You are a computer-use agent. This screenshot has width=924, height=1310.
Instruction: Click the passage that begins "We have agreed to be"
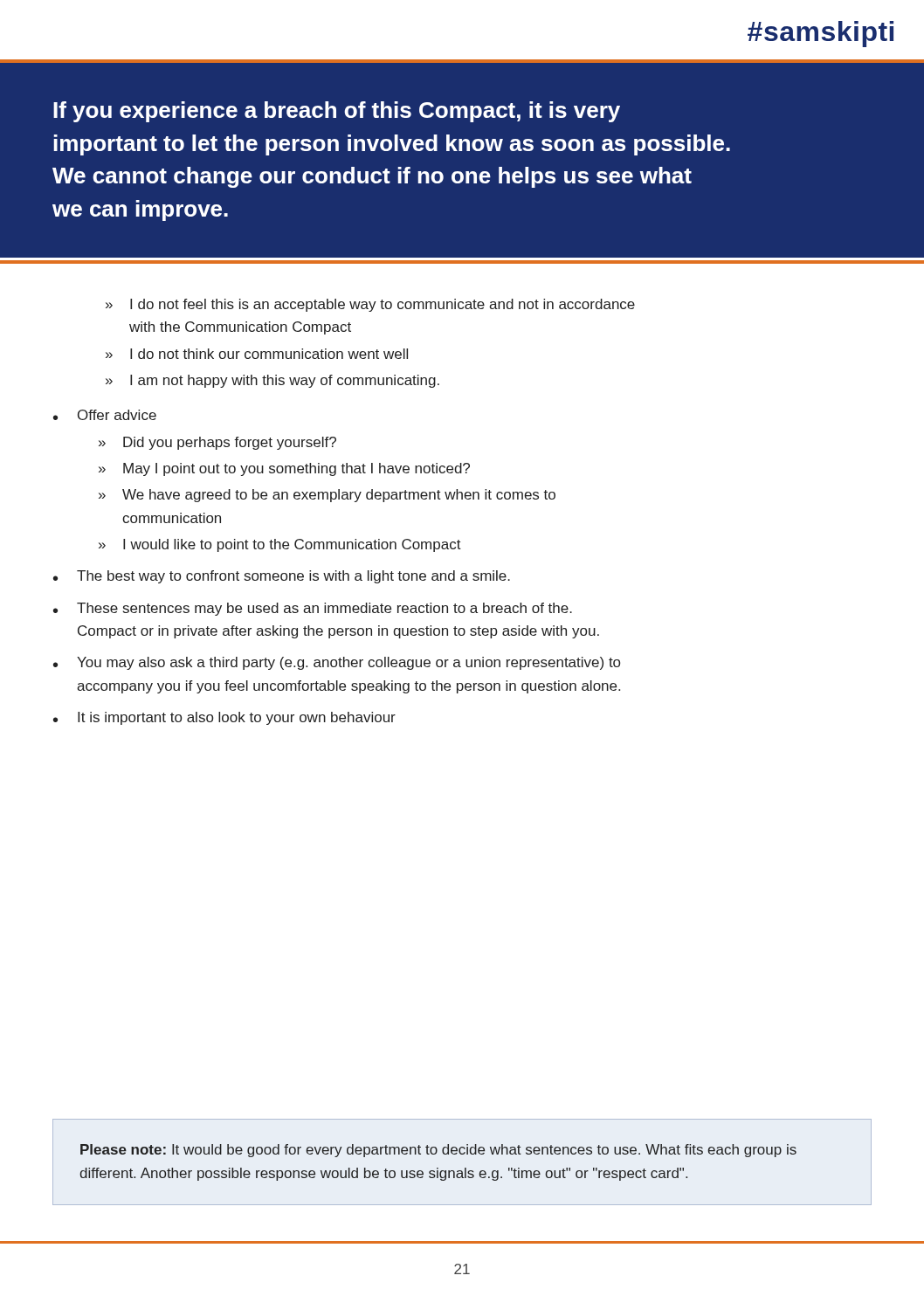point(339,507)
